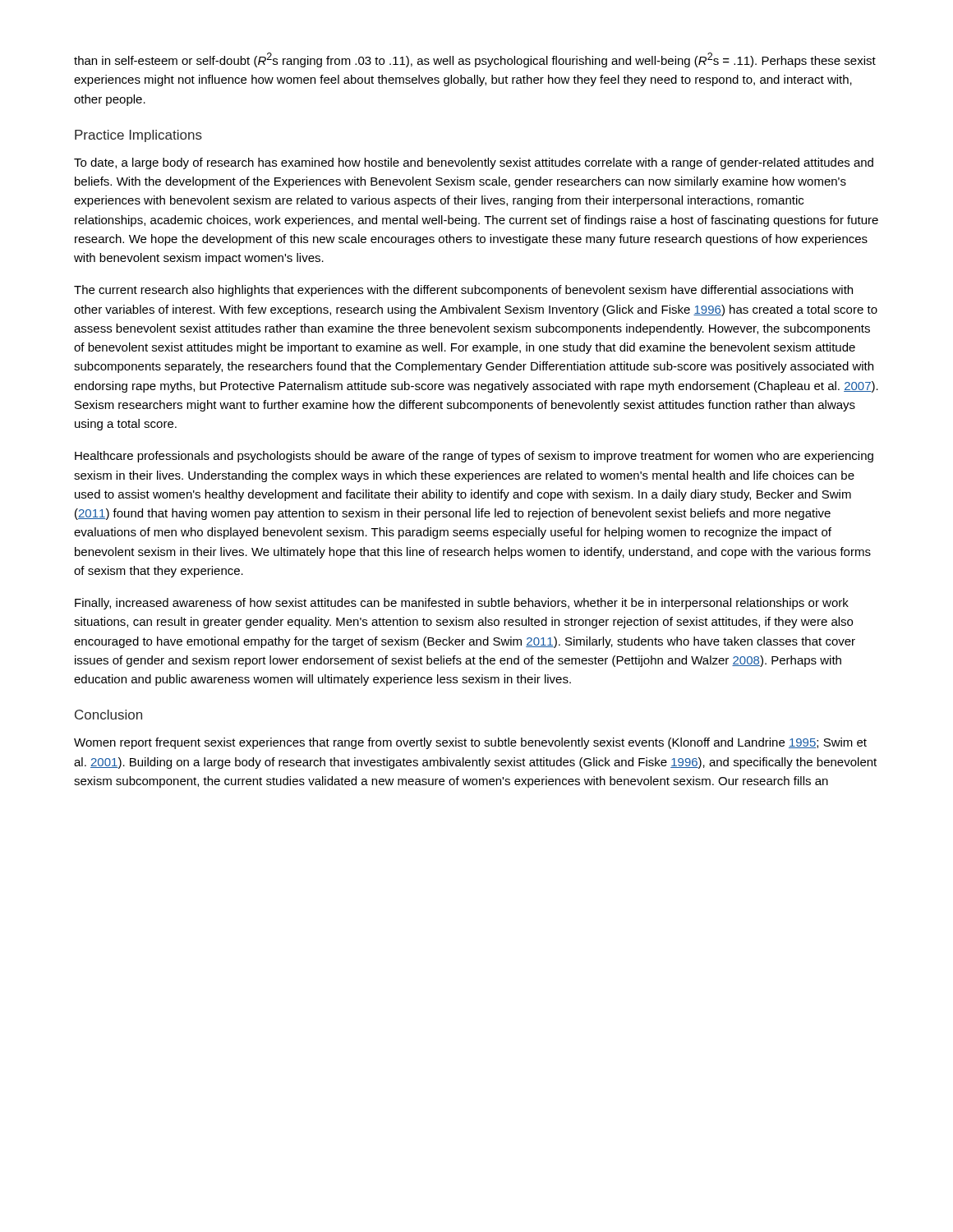Screen dimensions: 1232x953
Task: Point to the block beginning "than in self-esteem"
Action: [x=476, y=79]
